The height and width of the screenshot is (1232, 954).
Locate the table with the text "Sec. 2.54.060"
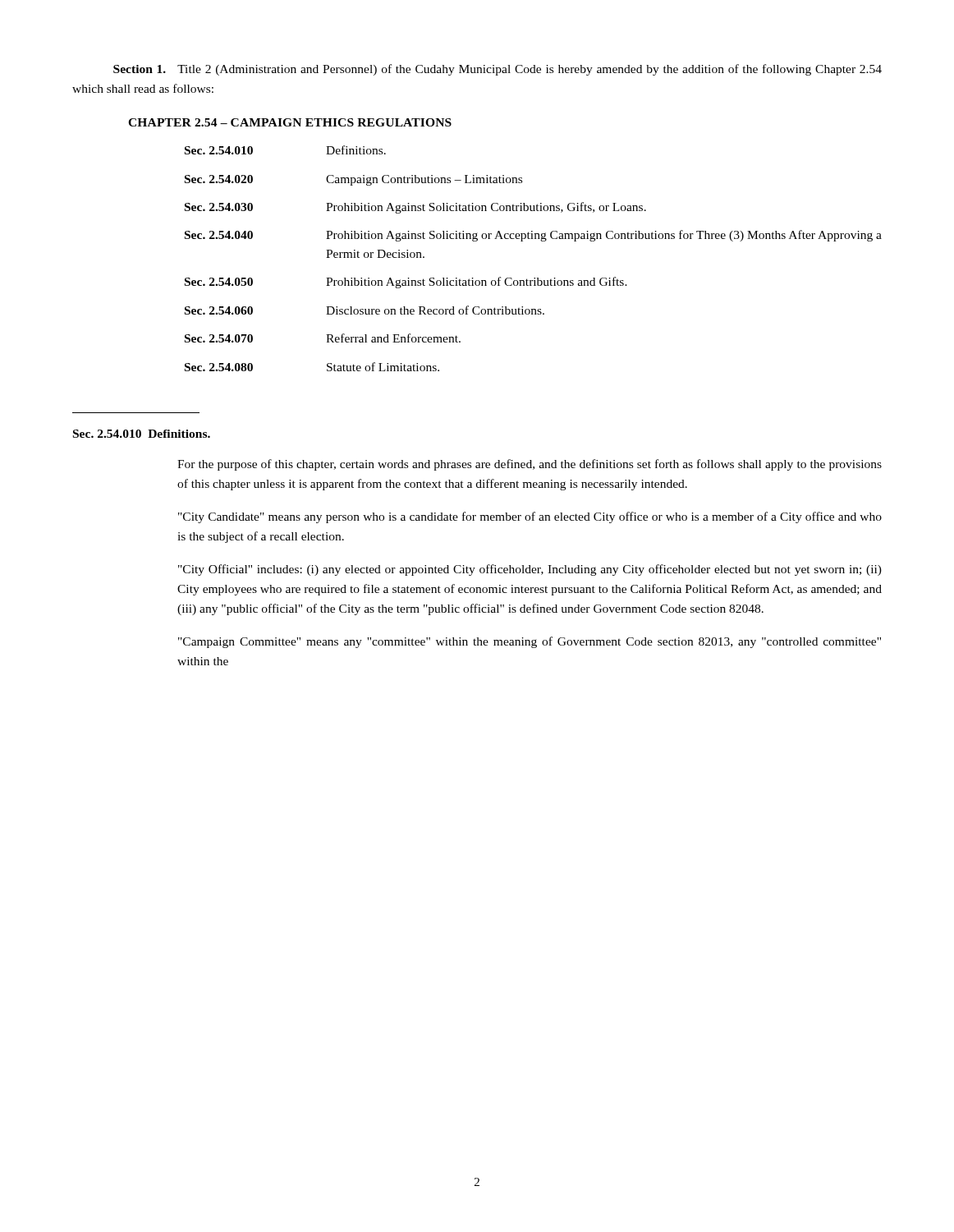(x=505, y=259)
